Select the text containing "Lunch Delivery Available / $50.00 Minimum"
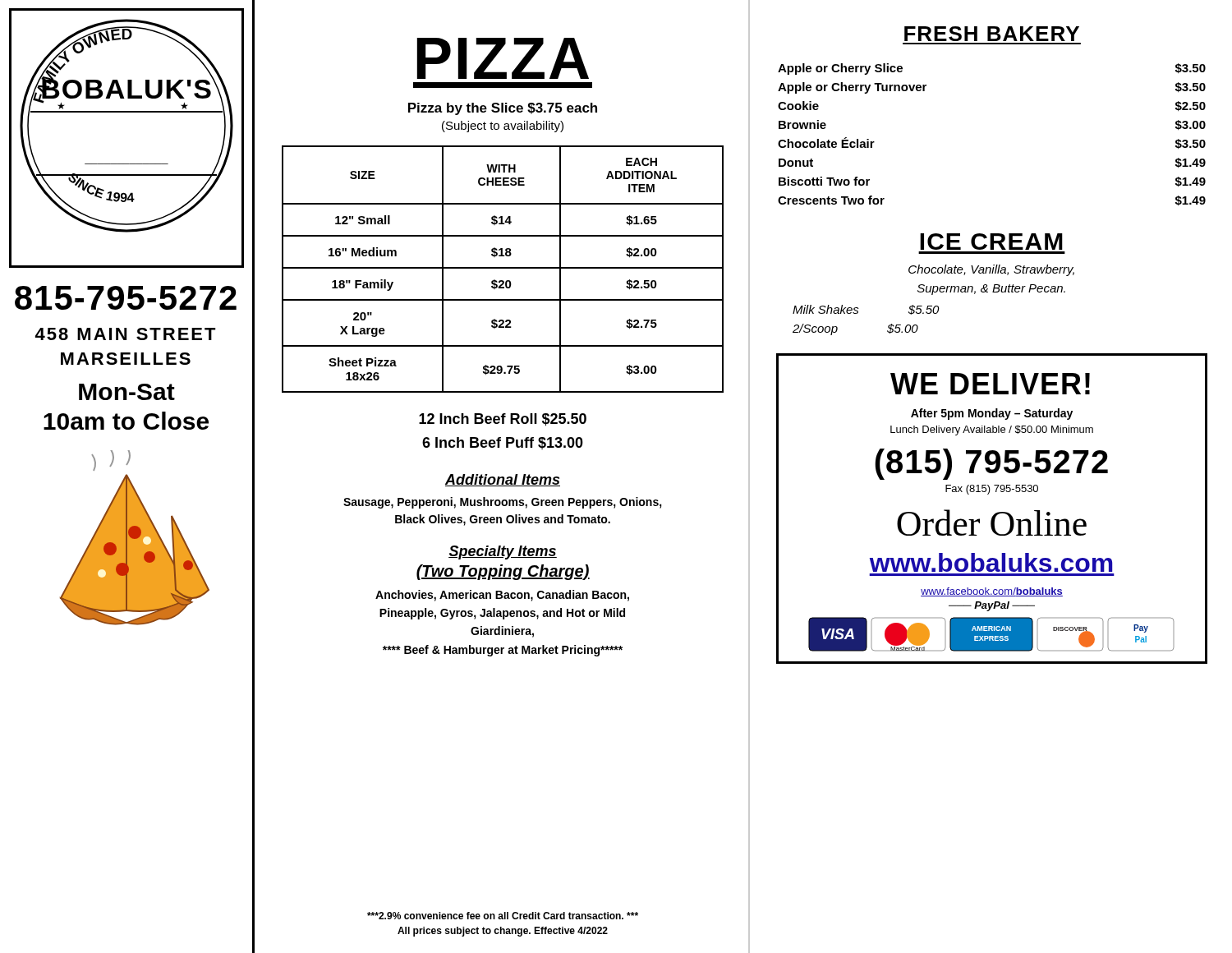This screenshot has height=953, width=1232. pyautogui.click(x=992, y=429)
